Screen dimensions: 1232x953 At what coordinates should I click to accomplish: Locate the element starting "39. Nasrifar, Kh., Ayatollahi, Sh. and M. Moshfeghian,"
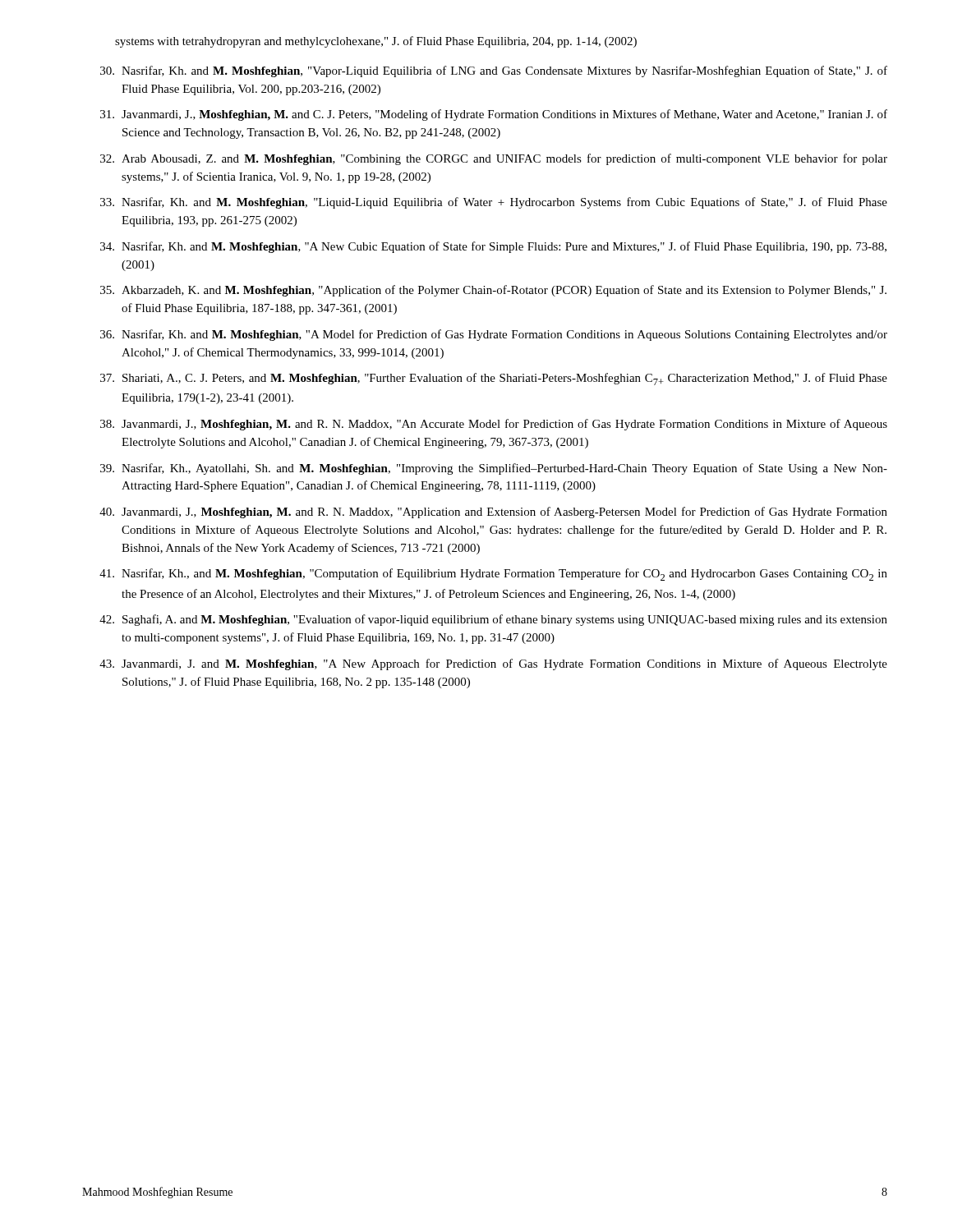point(485,478)
